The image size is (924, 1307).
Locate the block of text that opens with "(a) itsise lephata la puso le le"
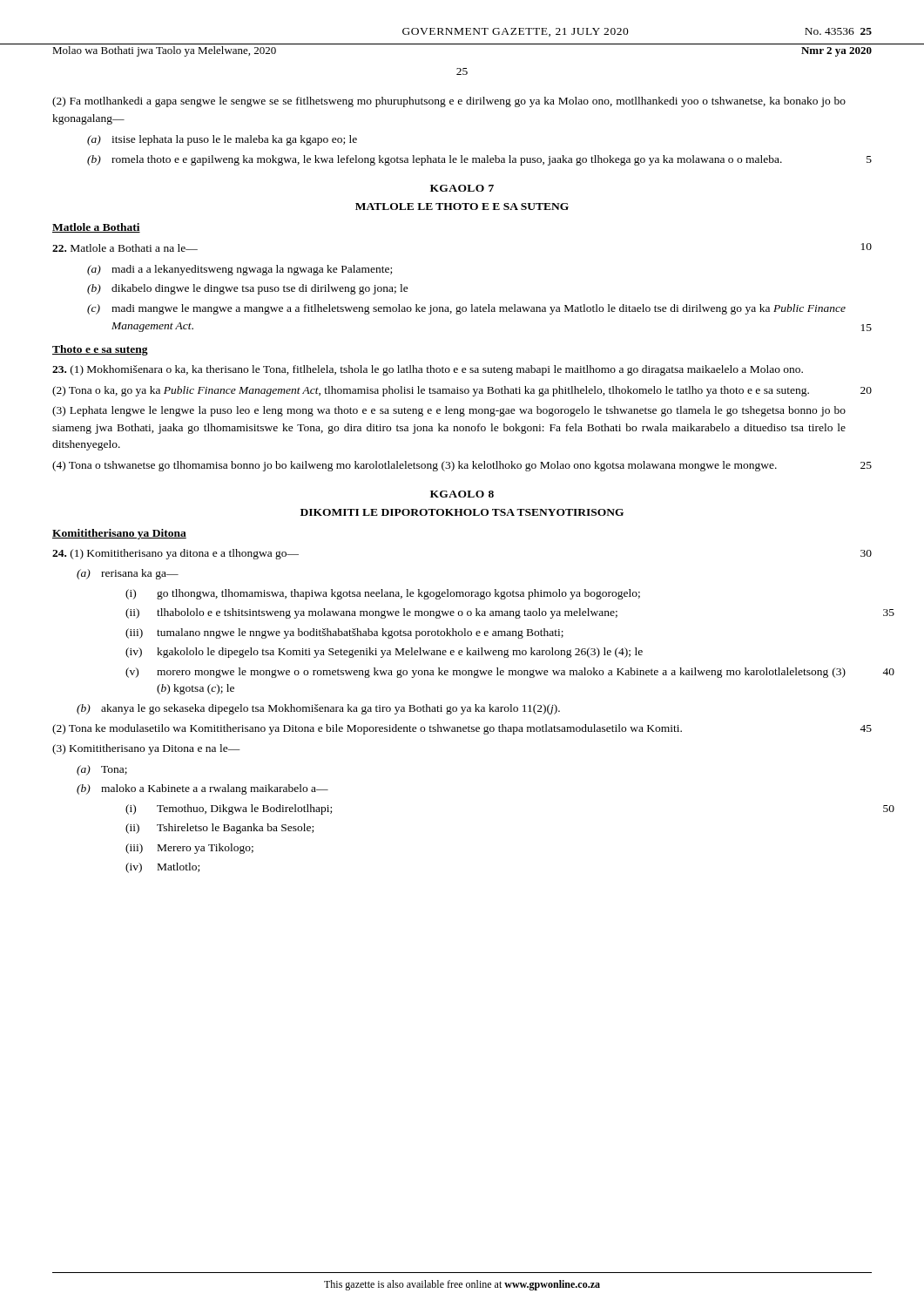point(222,140)
